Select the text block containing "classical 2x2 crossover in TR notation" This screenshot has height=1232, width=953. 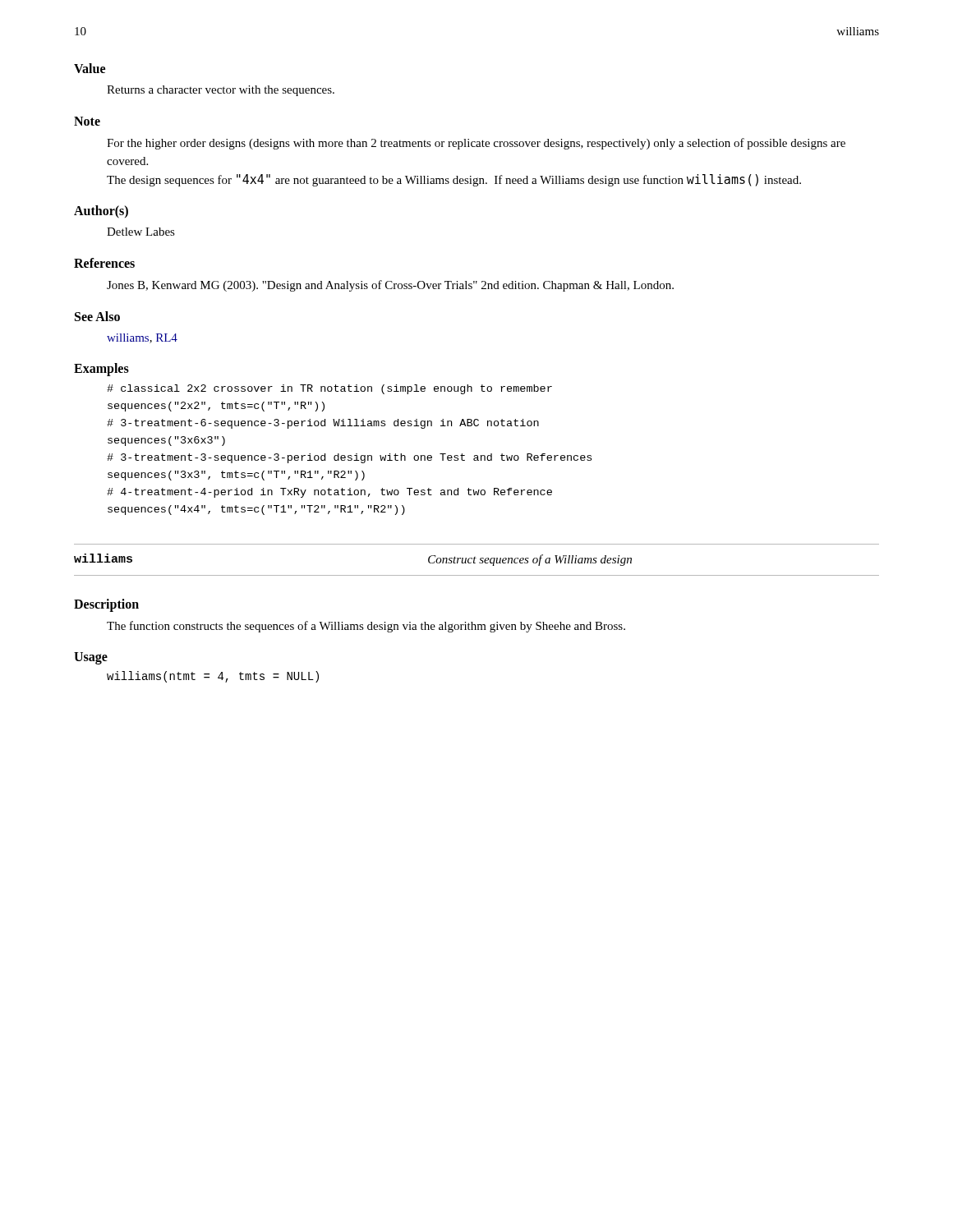493,450
